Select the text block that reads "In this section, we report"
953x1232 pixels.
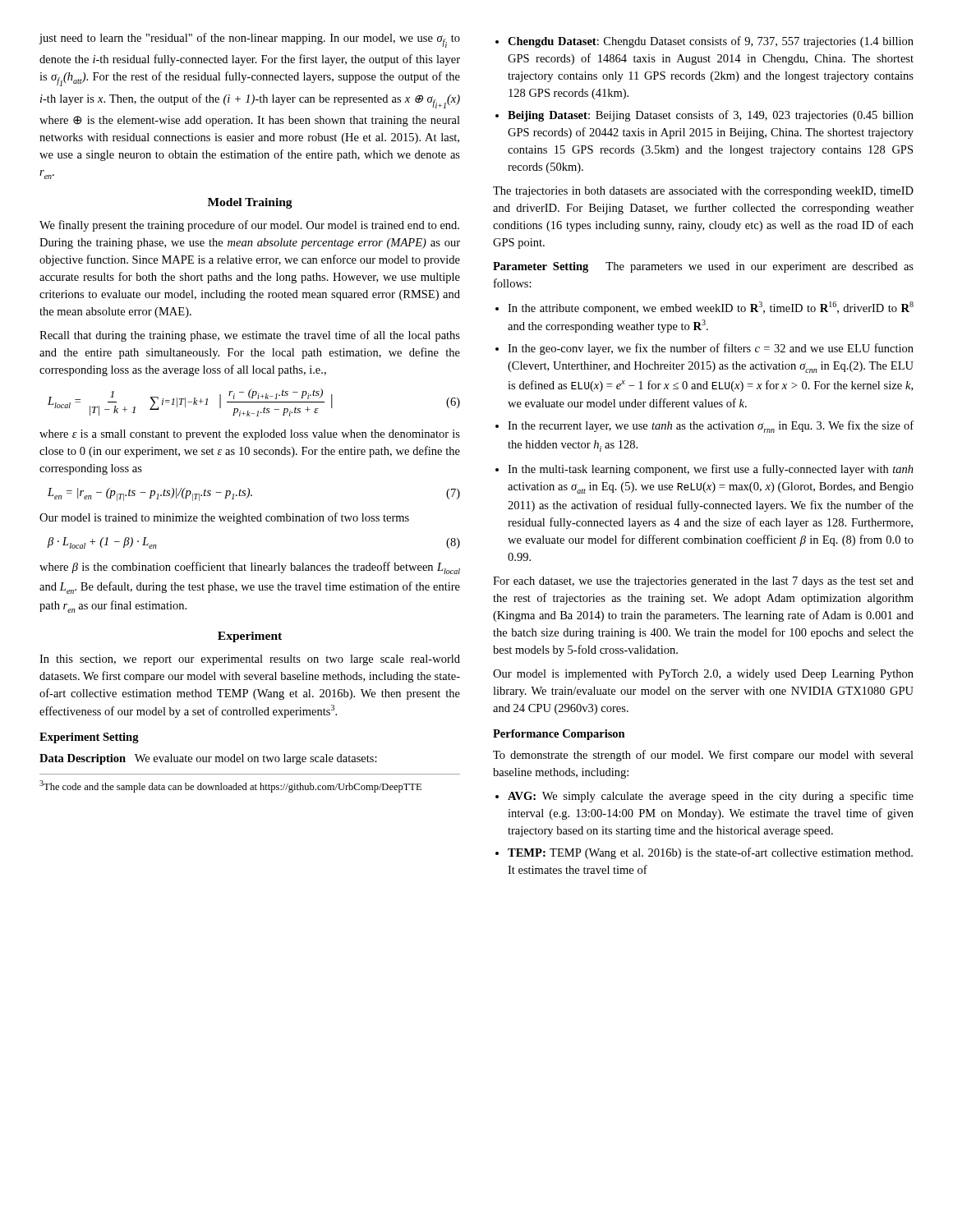point(250,685)
